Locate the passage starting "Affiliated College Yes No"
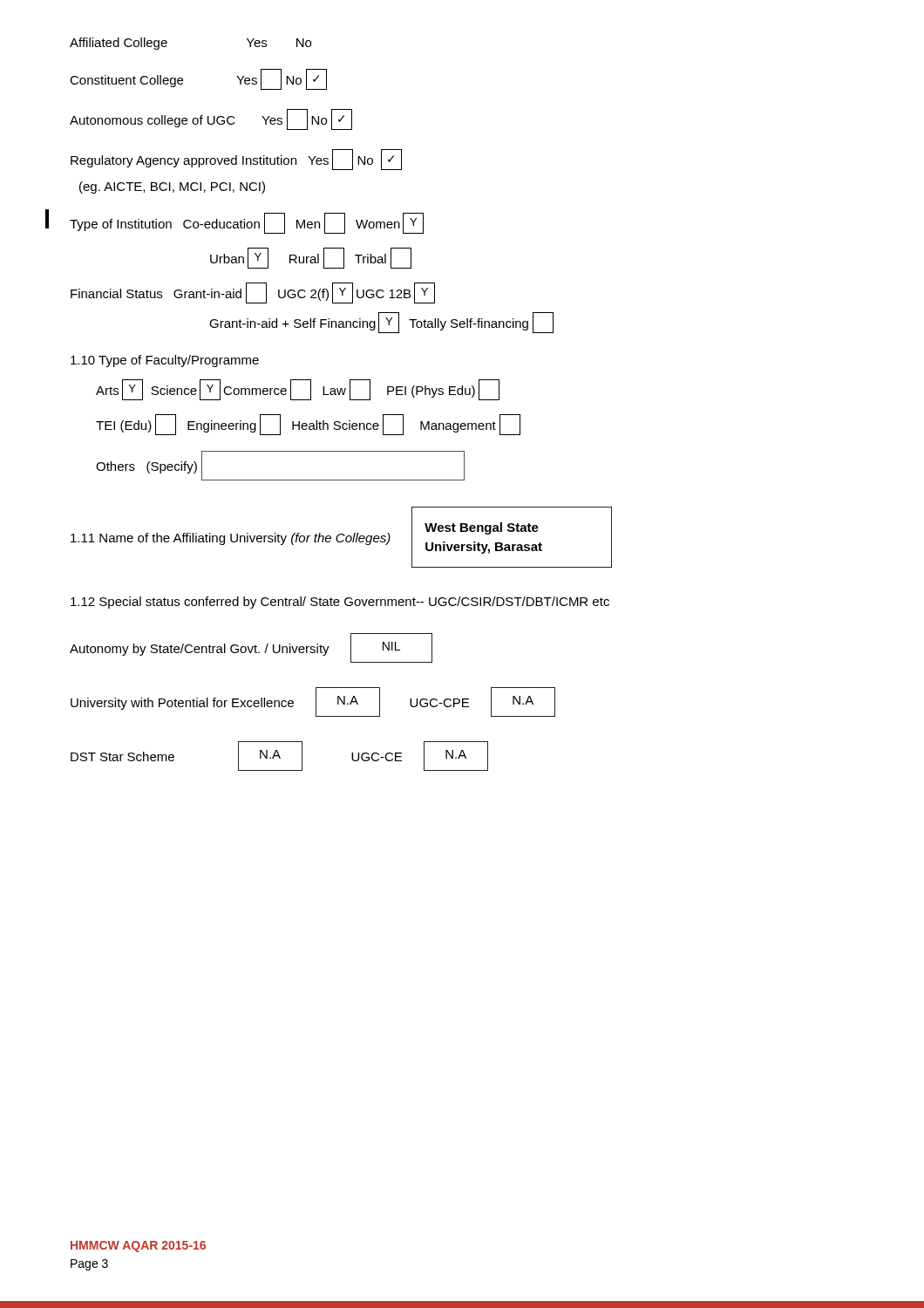 click(117, 42)
